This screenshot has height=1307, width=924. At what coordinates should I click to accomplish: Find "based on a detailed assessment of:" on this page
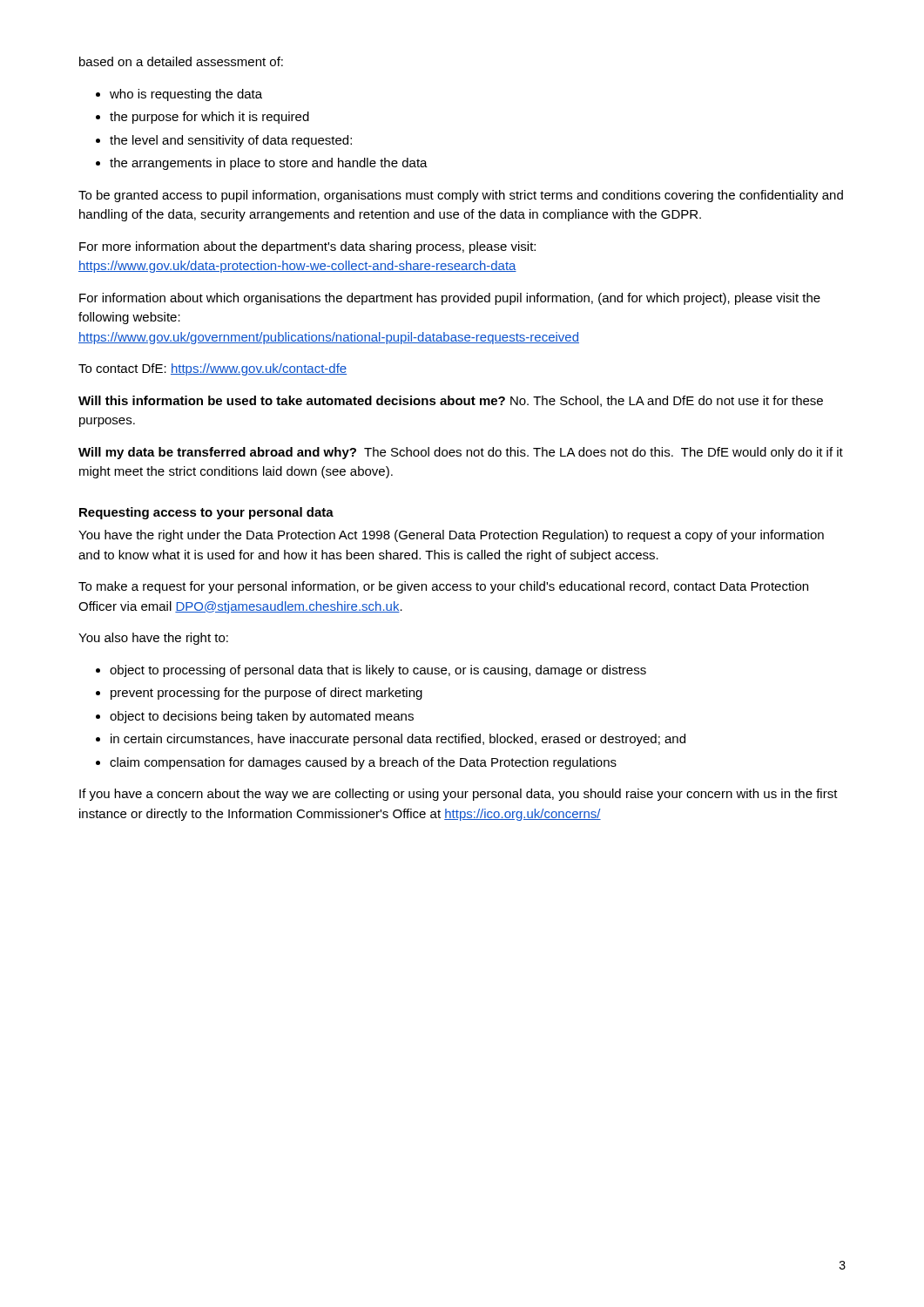181,61
